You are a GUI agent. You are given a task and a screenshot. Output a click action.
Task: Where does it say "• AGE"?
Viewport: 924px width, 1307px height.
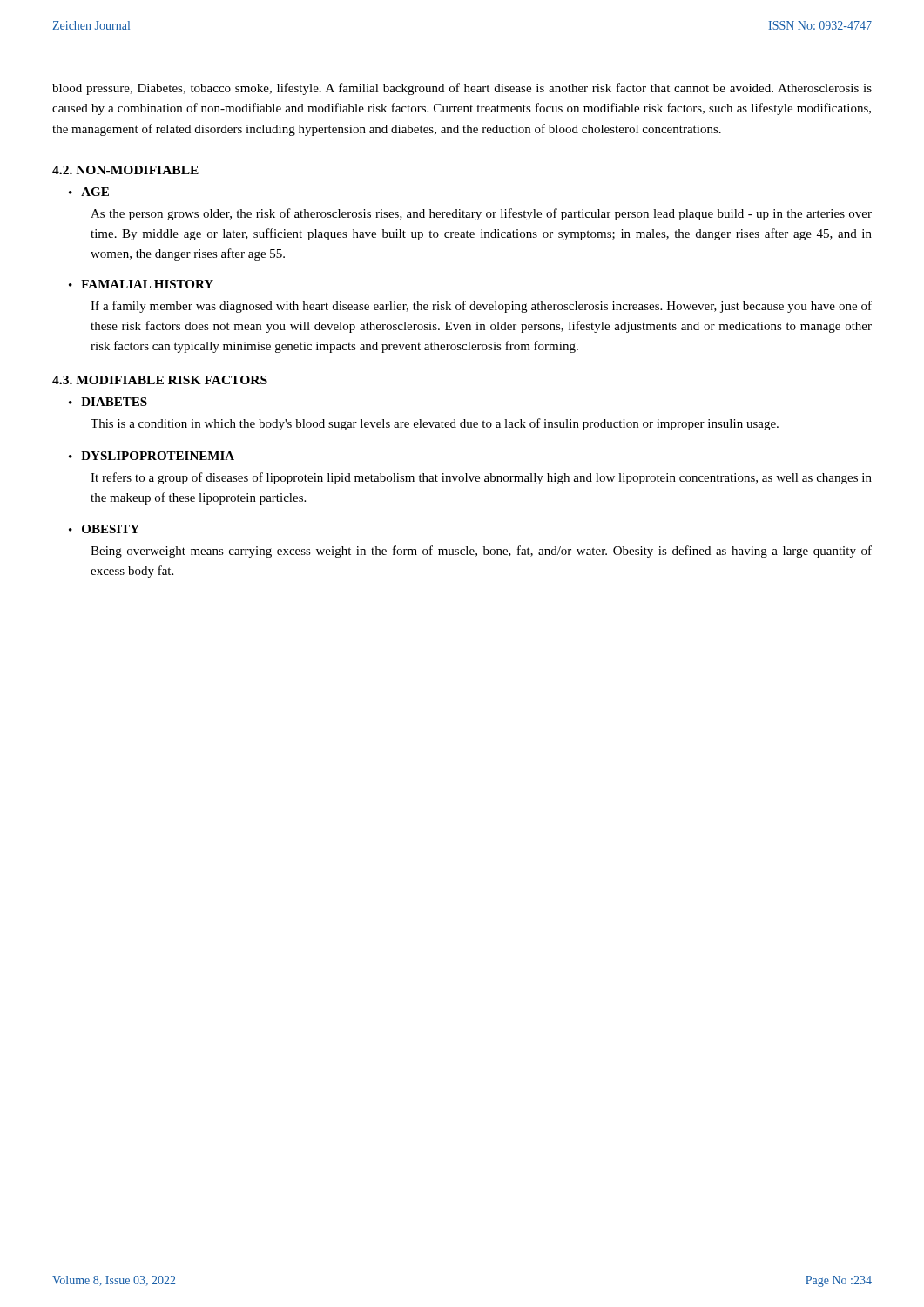tap(89, 192)
